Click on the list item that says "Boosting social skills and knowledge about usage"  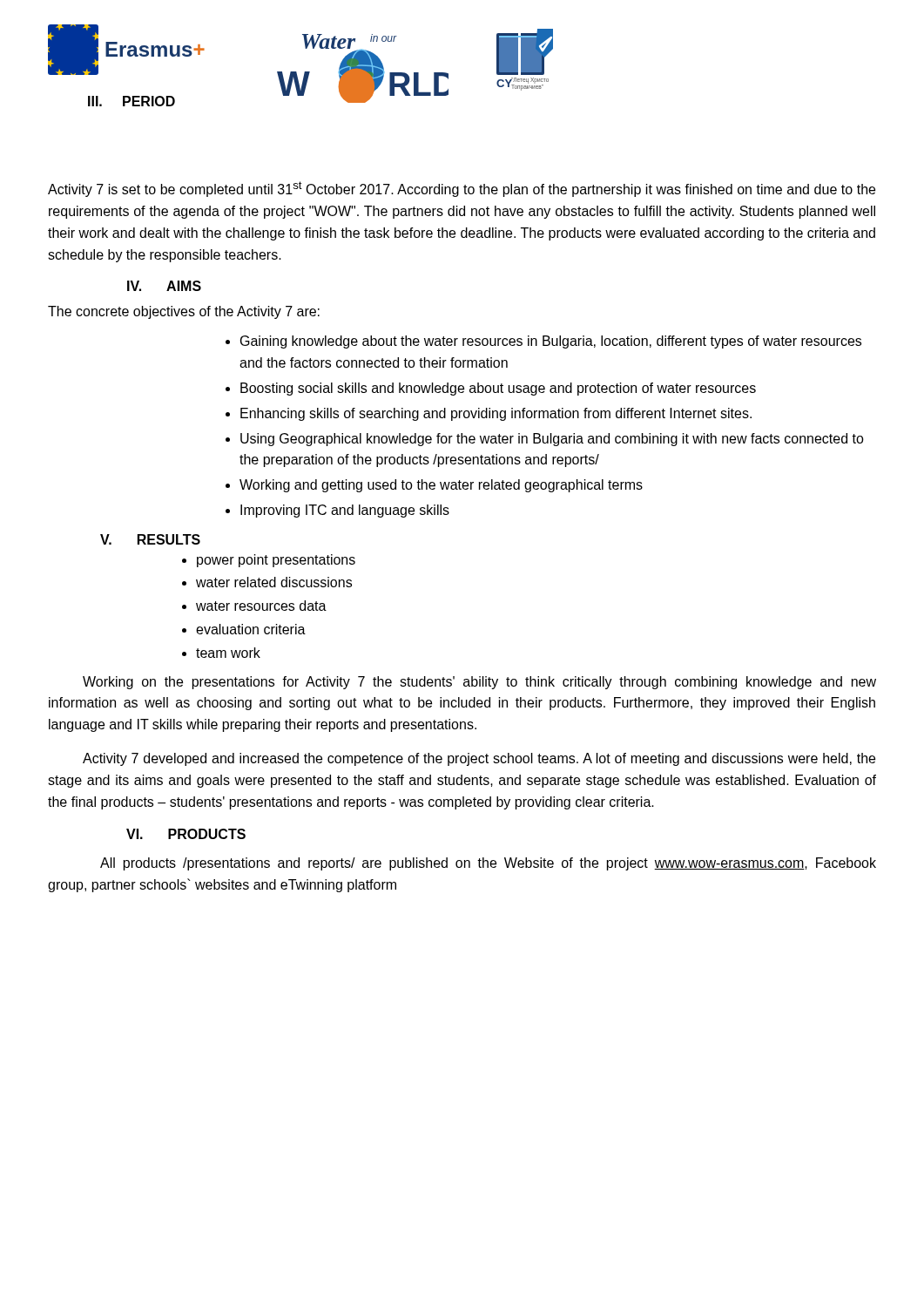point(498,388)
